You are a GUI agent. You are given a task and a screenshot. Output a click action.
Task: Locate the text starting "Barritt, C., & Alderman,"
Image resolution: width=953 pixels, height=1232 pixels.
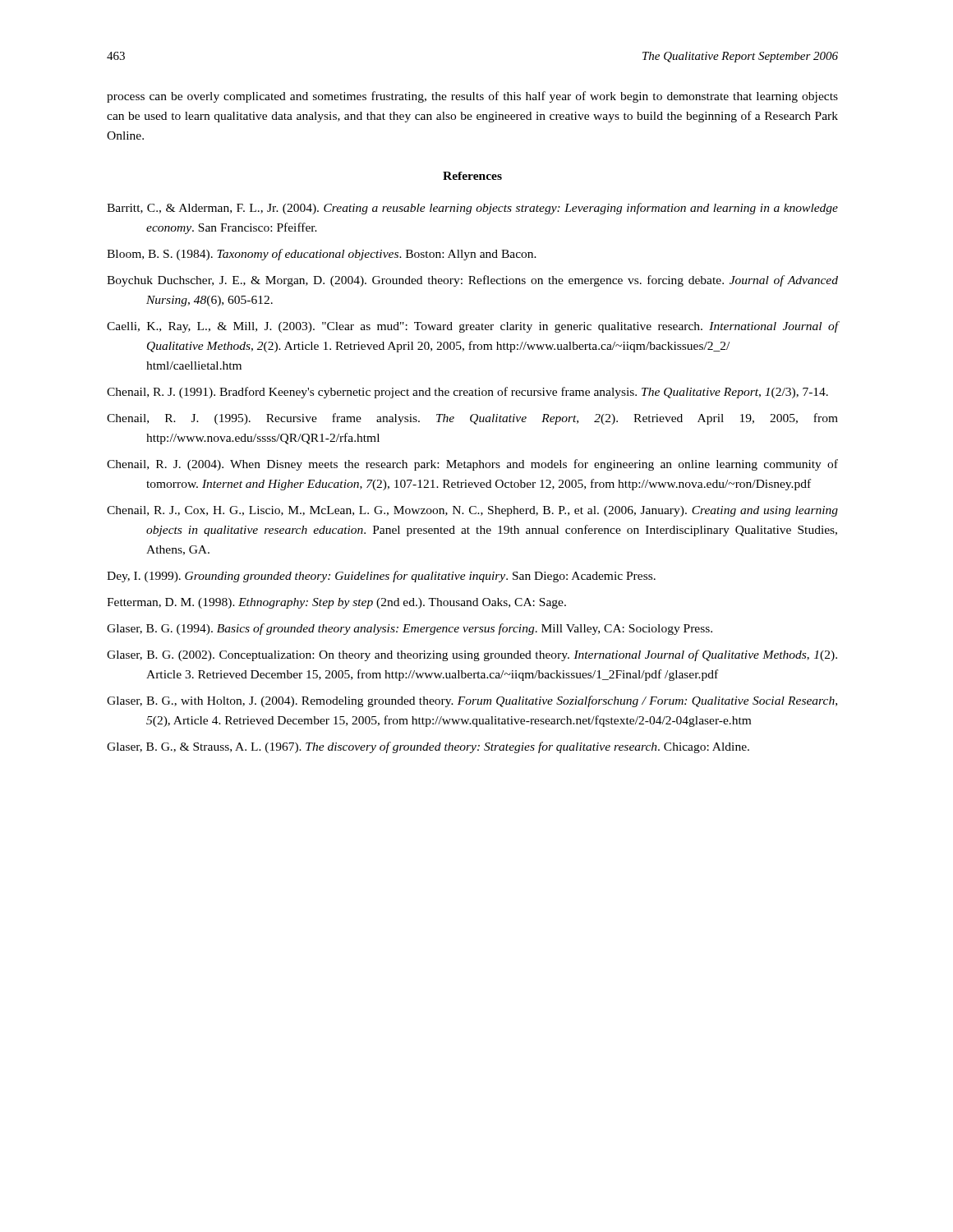click(472, 217)
